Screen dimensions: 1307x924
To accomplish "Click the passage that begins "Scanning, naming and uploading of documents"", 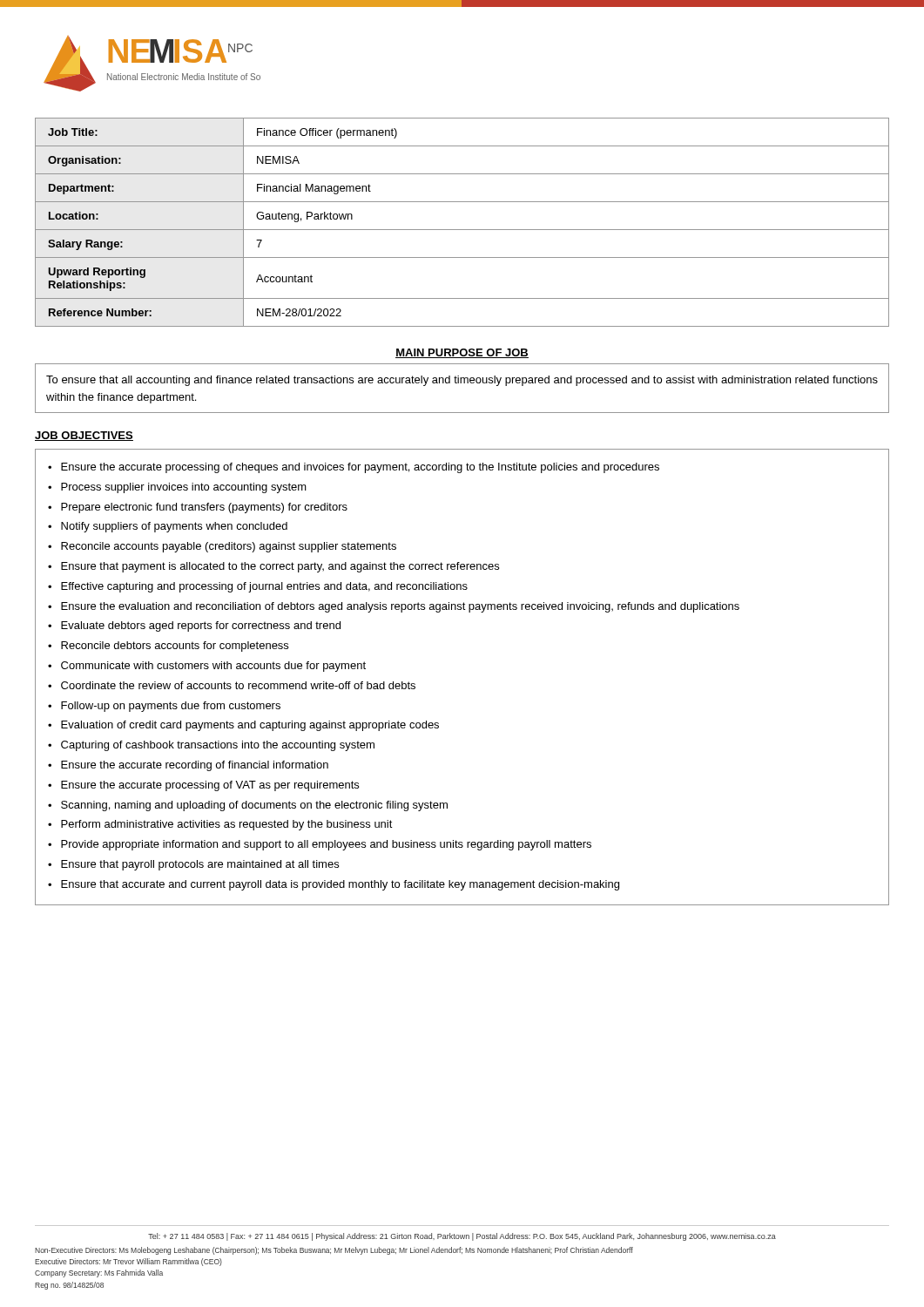I will pos(254,804).
